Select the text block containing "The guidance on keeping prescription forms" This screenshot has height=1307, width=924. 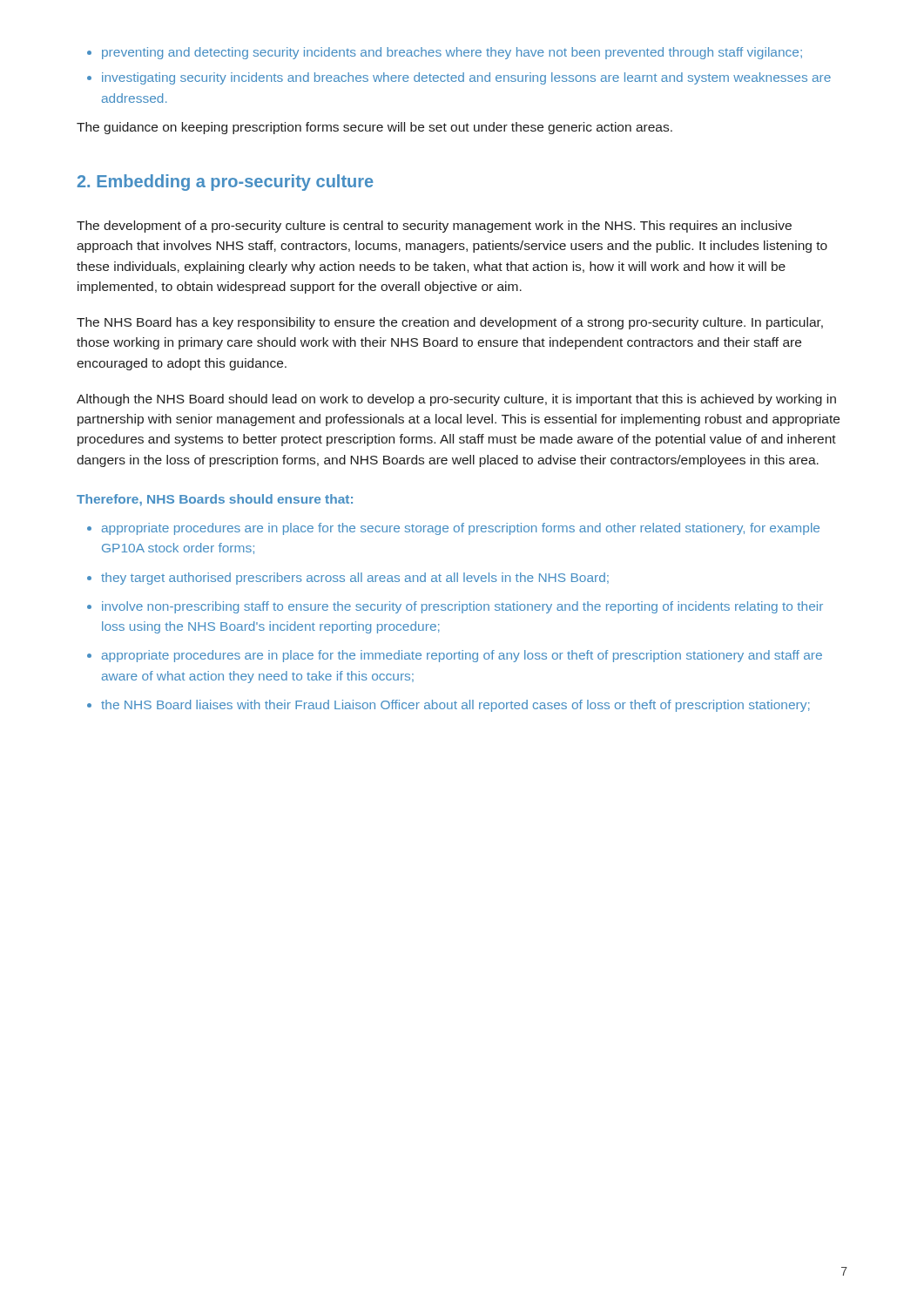click(x=375, y=127)
